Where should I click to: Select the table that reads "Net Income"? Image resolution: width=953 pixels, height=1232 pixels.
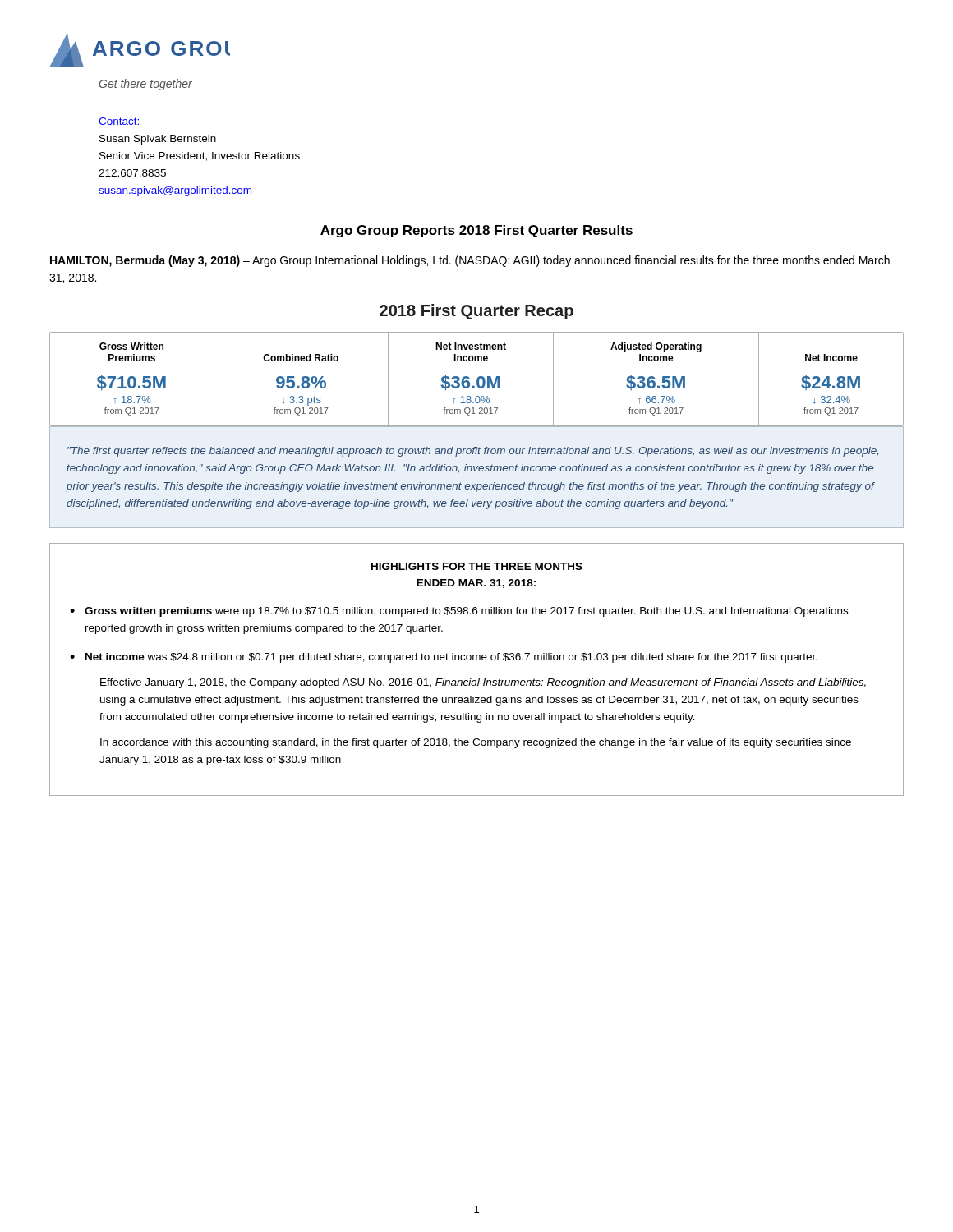click(476, 379)
